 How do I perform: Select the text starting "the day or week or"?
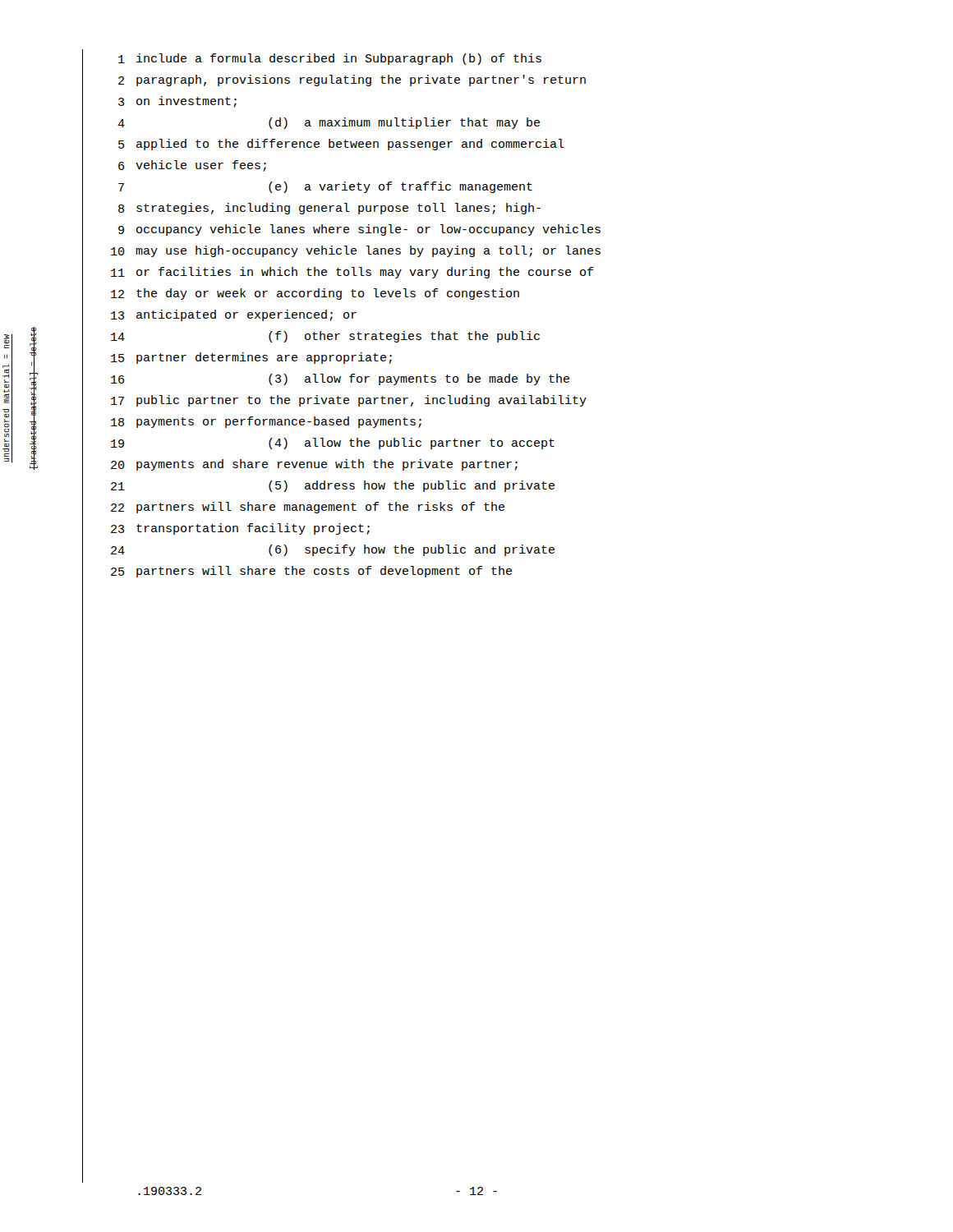click(x=328, y=294)
